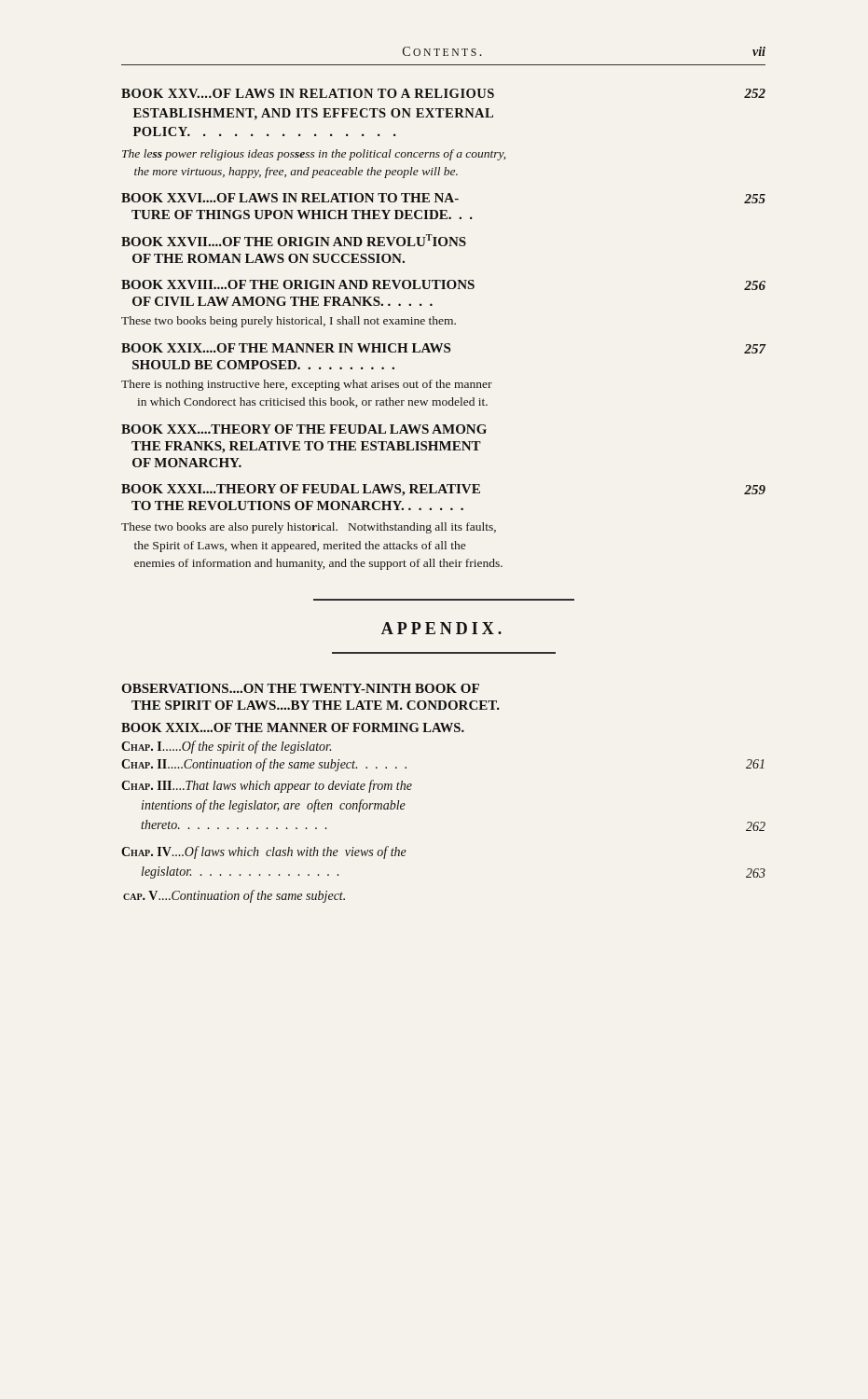
Task: Find the block on this page that starts "Book XXVII....Of the Origin and Revolutions"
Action: 294,249
